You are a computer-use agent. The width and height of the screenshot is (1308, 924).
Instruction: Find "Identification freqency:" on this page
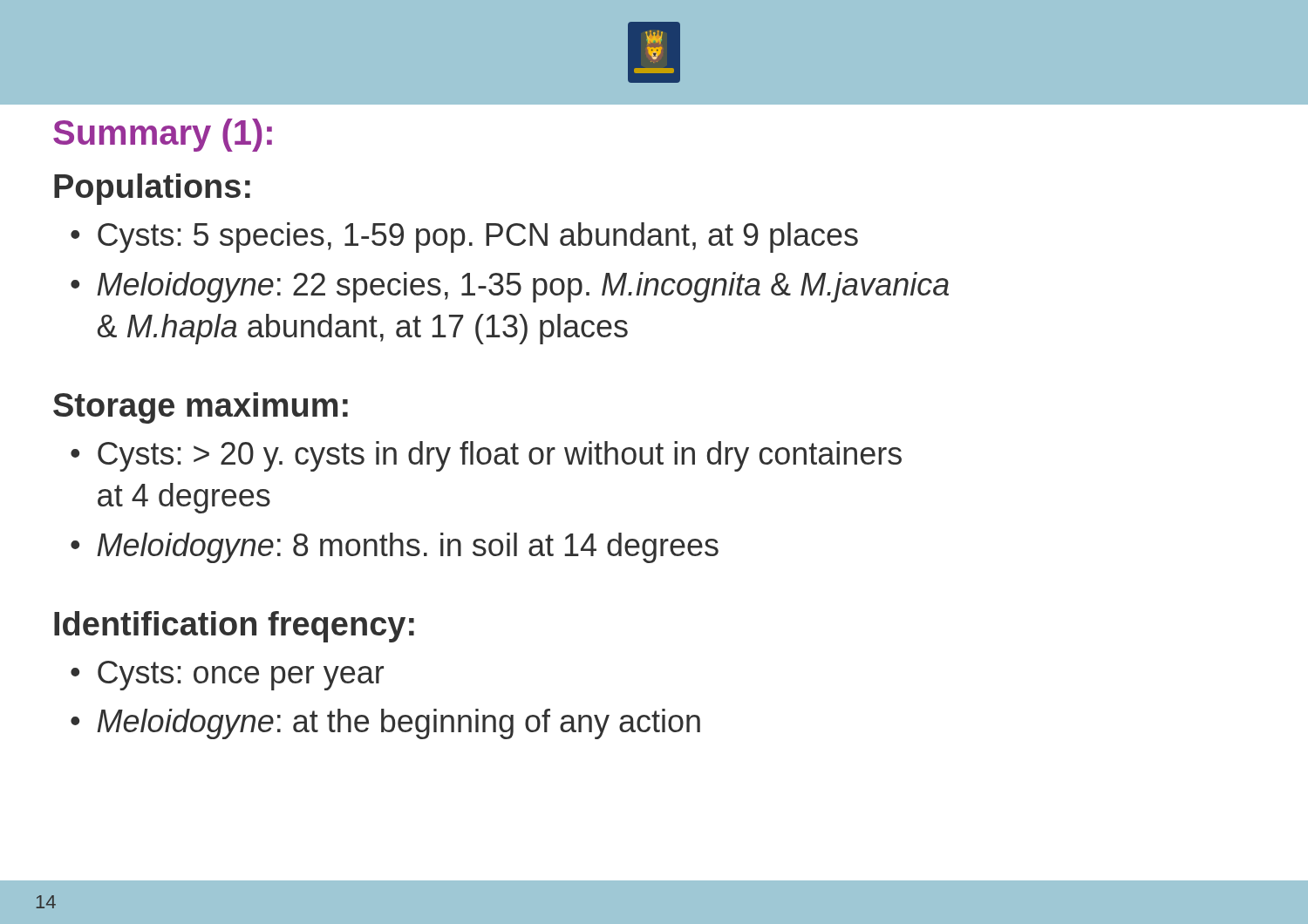(235, 624)
